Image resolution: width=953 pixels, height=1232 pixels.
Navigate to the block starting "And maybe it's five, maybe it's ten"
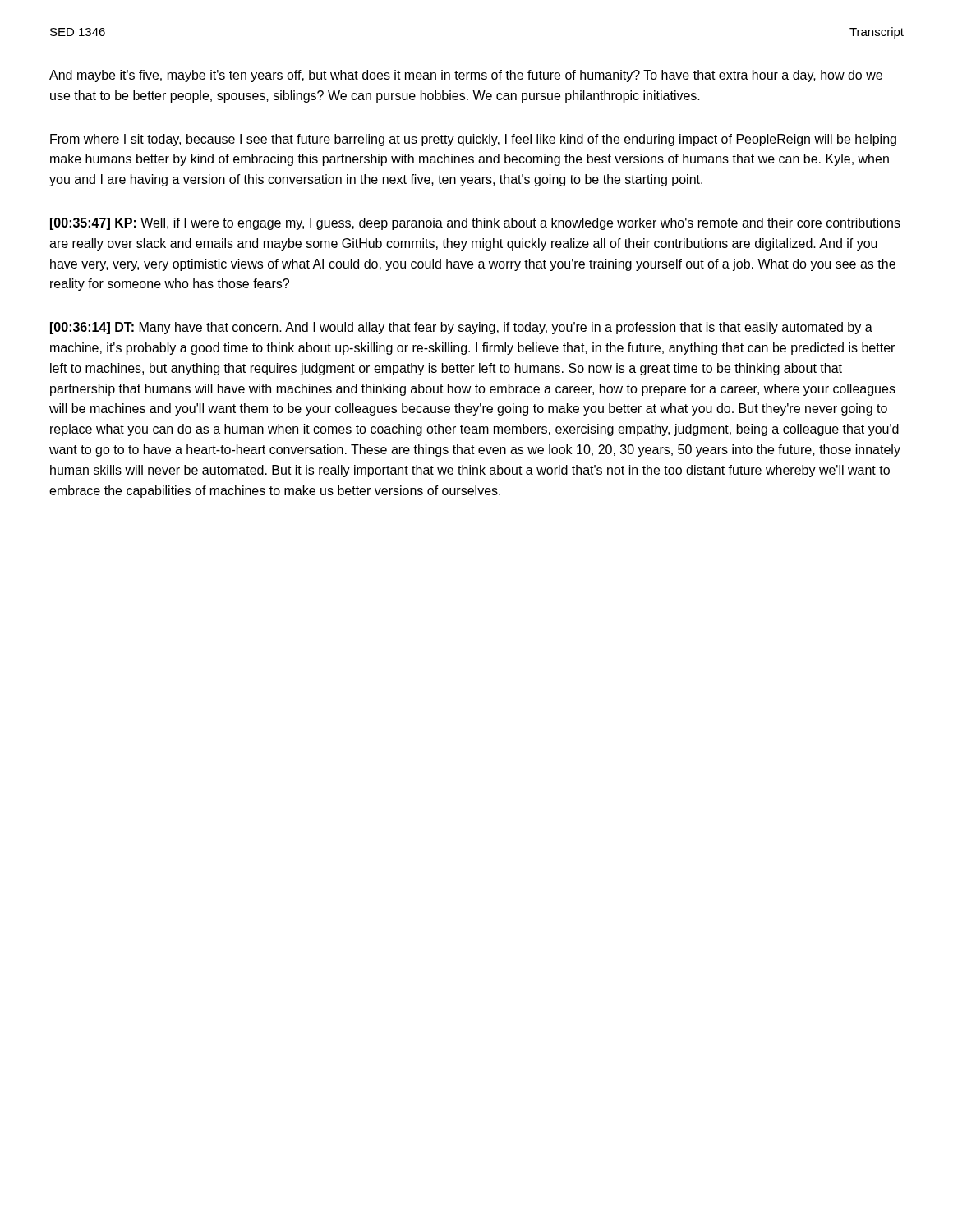(466, 85)
